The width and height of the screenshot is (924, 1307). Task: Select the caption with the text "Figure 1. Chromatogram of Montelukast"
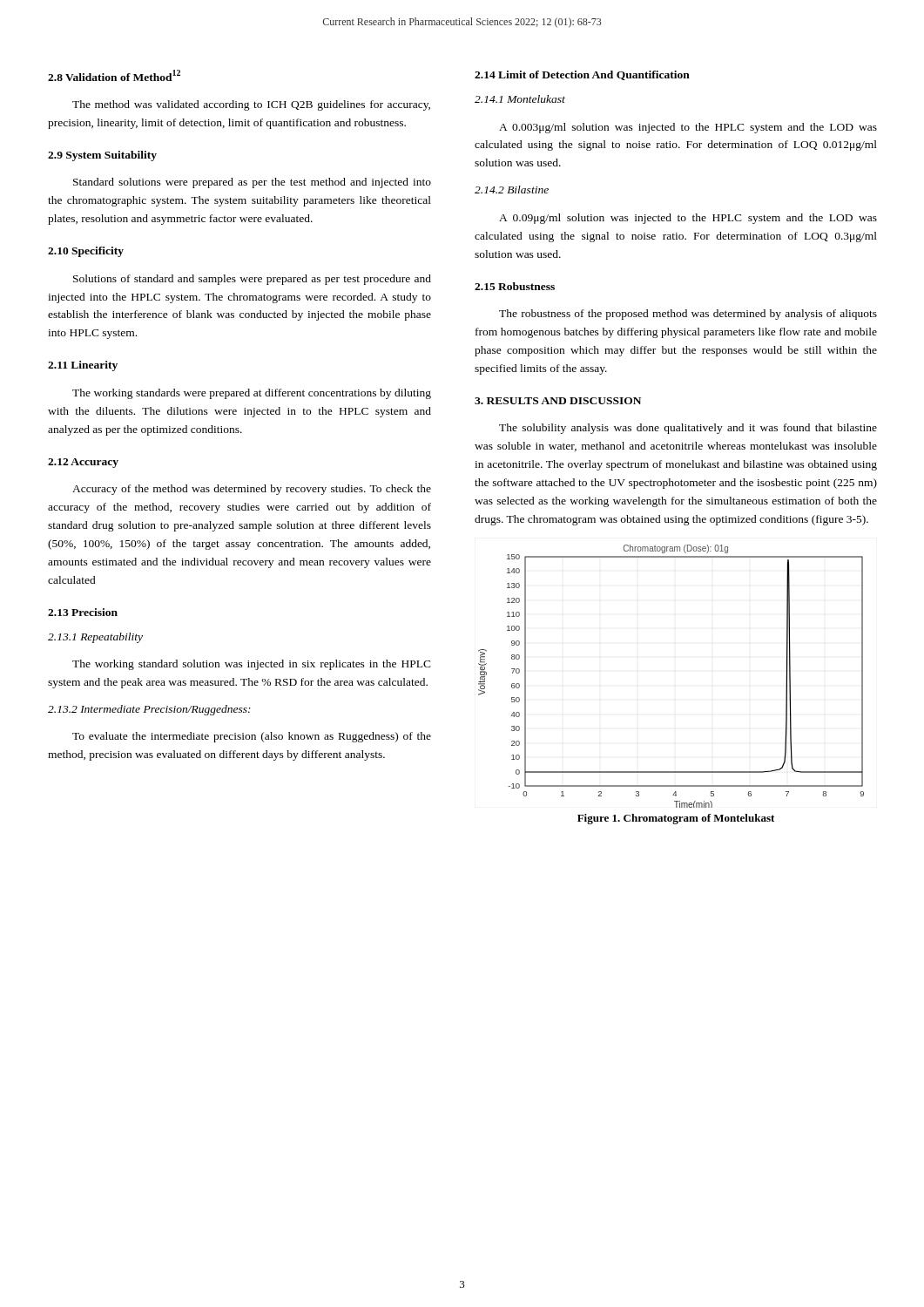click(676, 818)
